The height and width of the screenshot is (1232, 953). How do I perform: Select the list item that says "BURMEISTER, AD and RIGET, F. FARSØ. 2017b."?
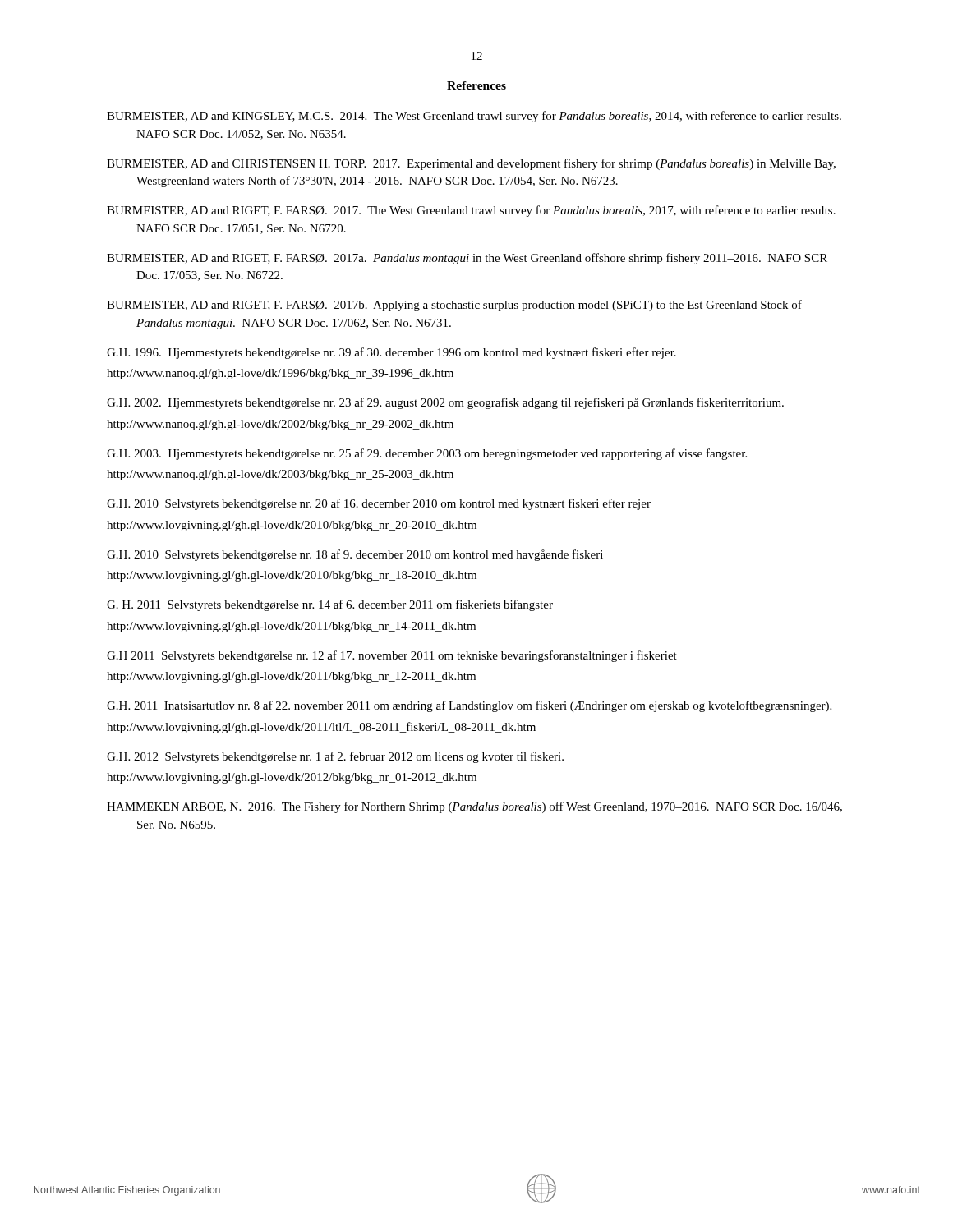(454, 314)
